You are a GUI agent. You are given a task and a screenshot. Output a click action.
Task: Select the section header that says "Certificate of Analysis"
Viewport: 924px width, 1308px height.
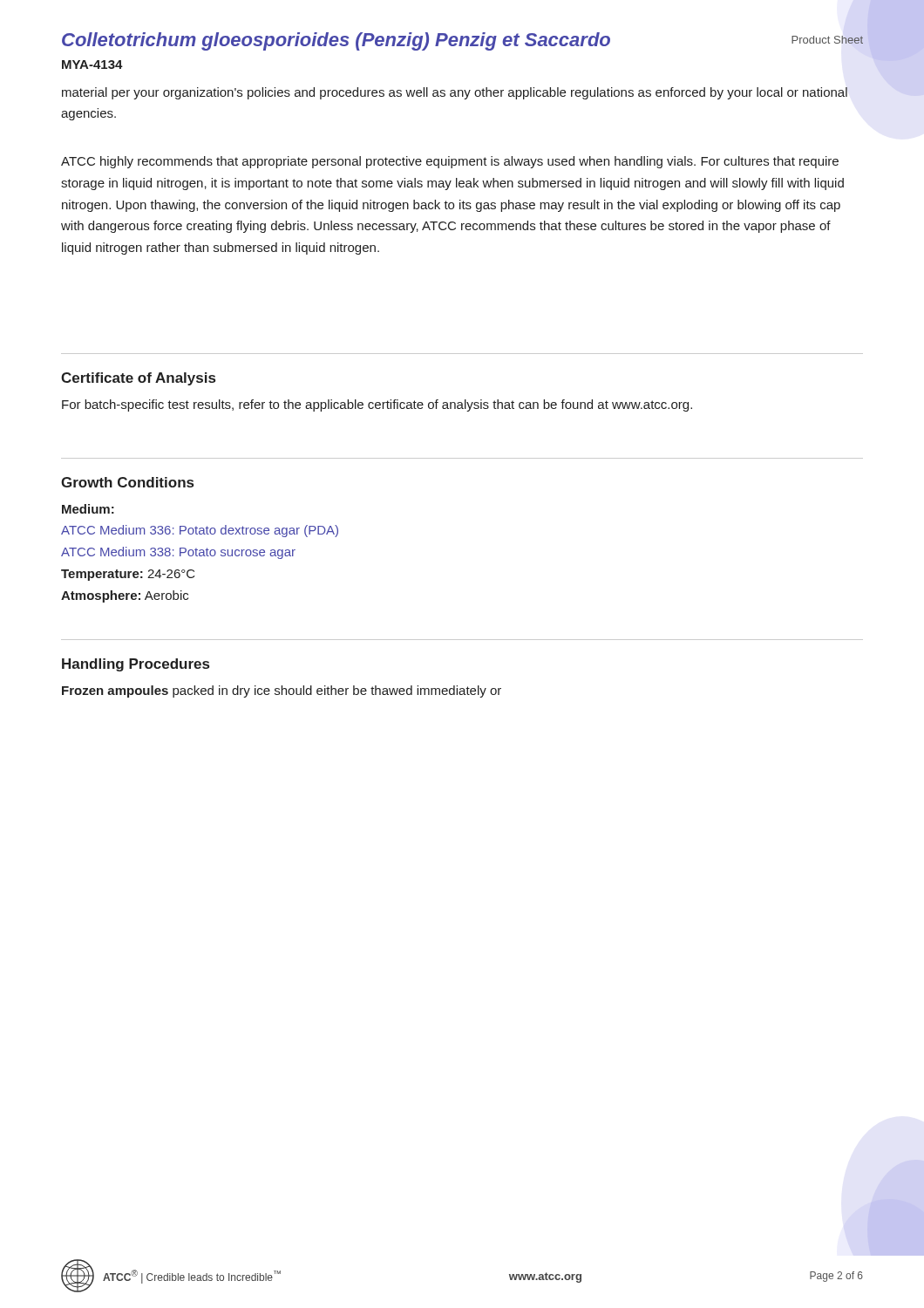139,378
